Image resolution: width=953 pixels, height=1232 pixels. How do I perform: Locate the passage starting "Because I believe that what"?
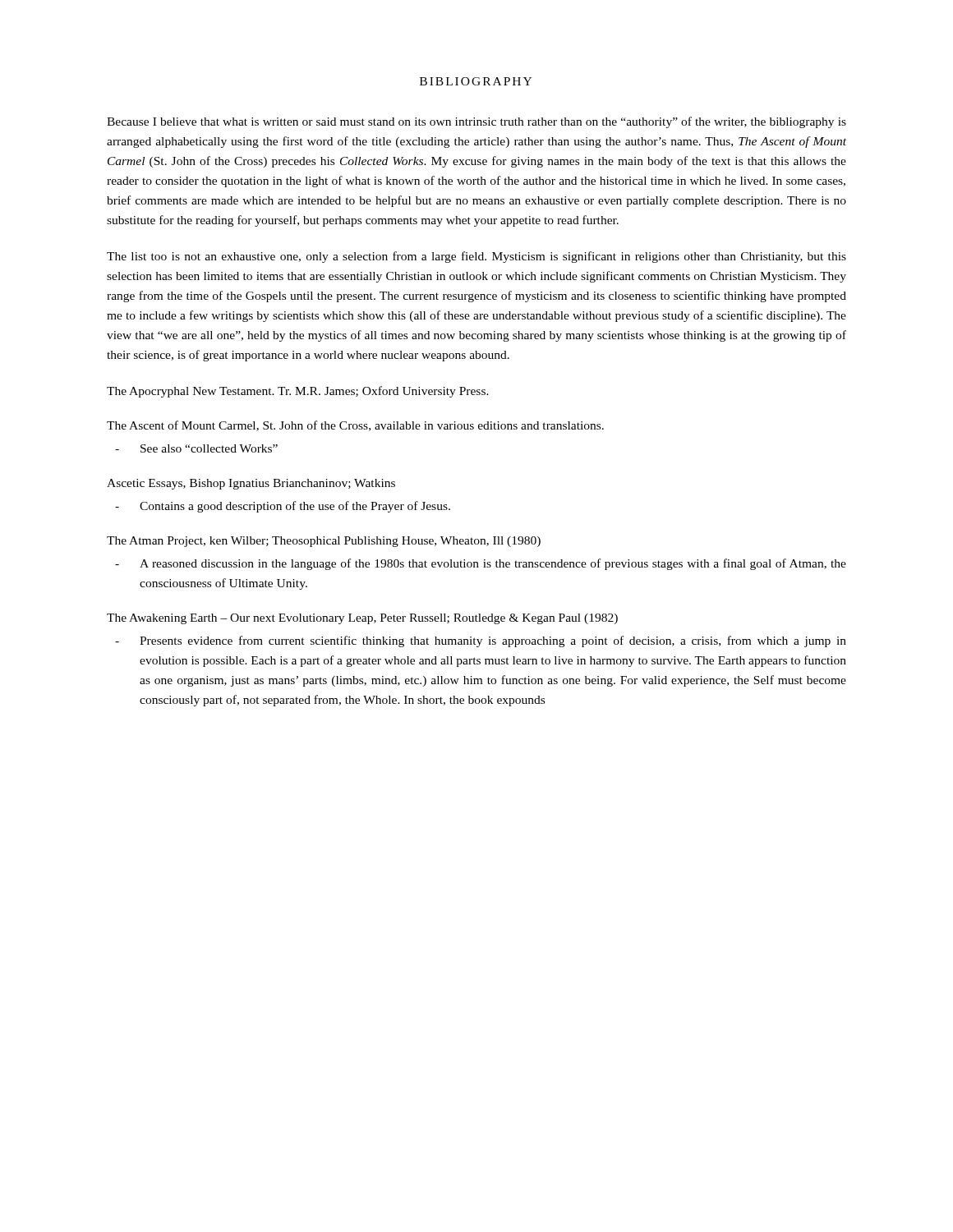click(476, 171)
